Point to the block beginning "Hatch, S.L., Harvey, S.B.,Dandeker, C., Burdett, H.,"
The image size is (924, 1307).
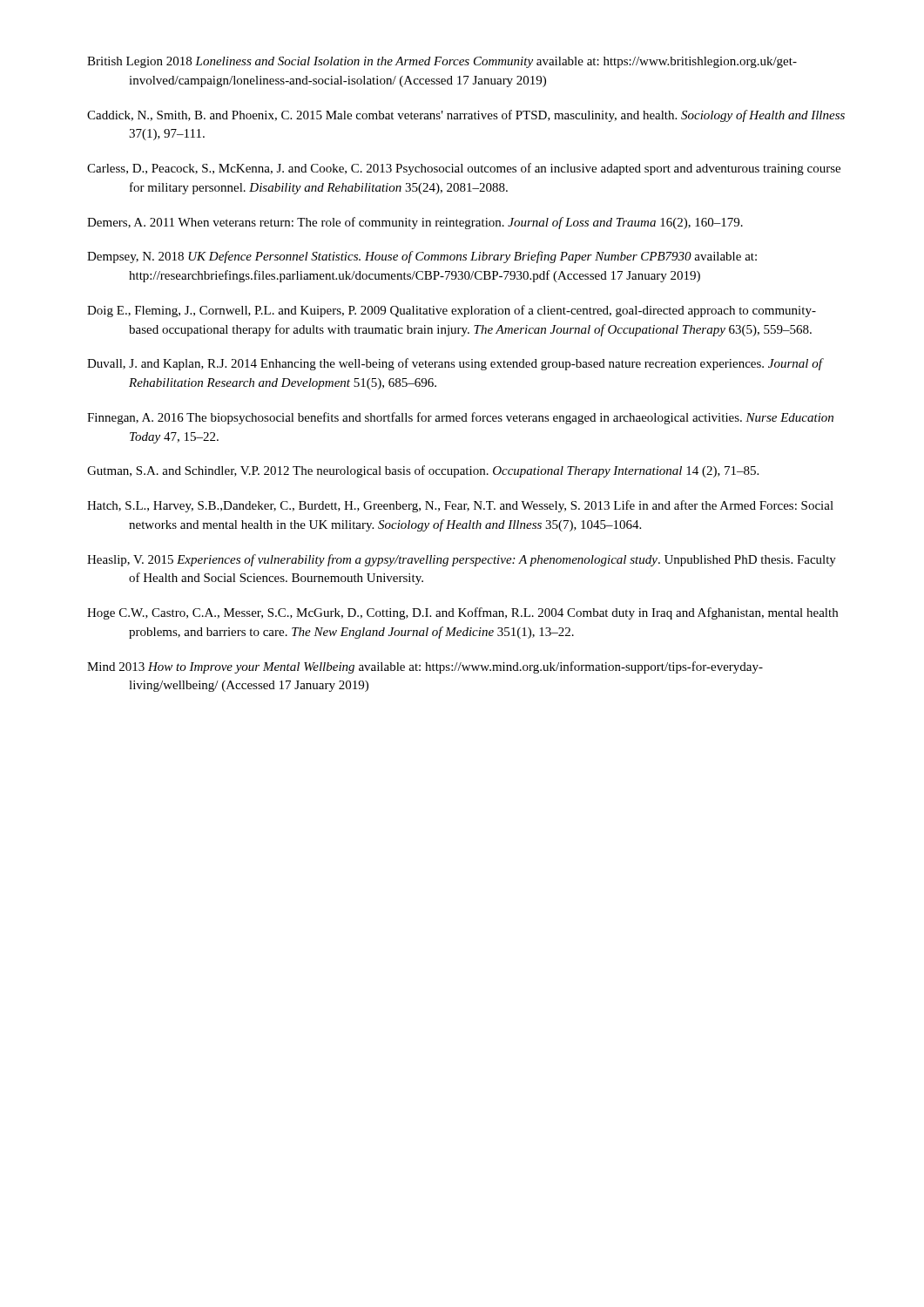click(x=460, y=515)
